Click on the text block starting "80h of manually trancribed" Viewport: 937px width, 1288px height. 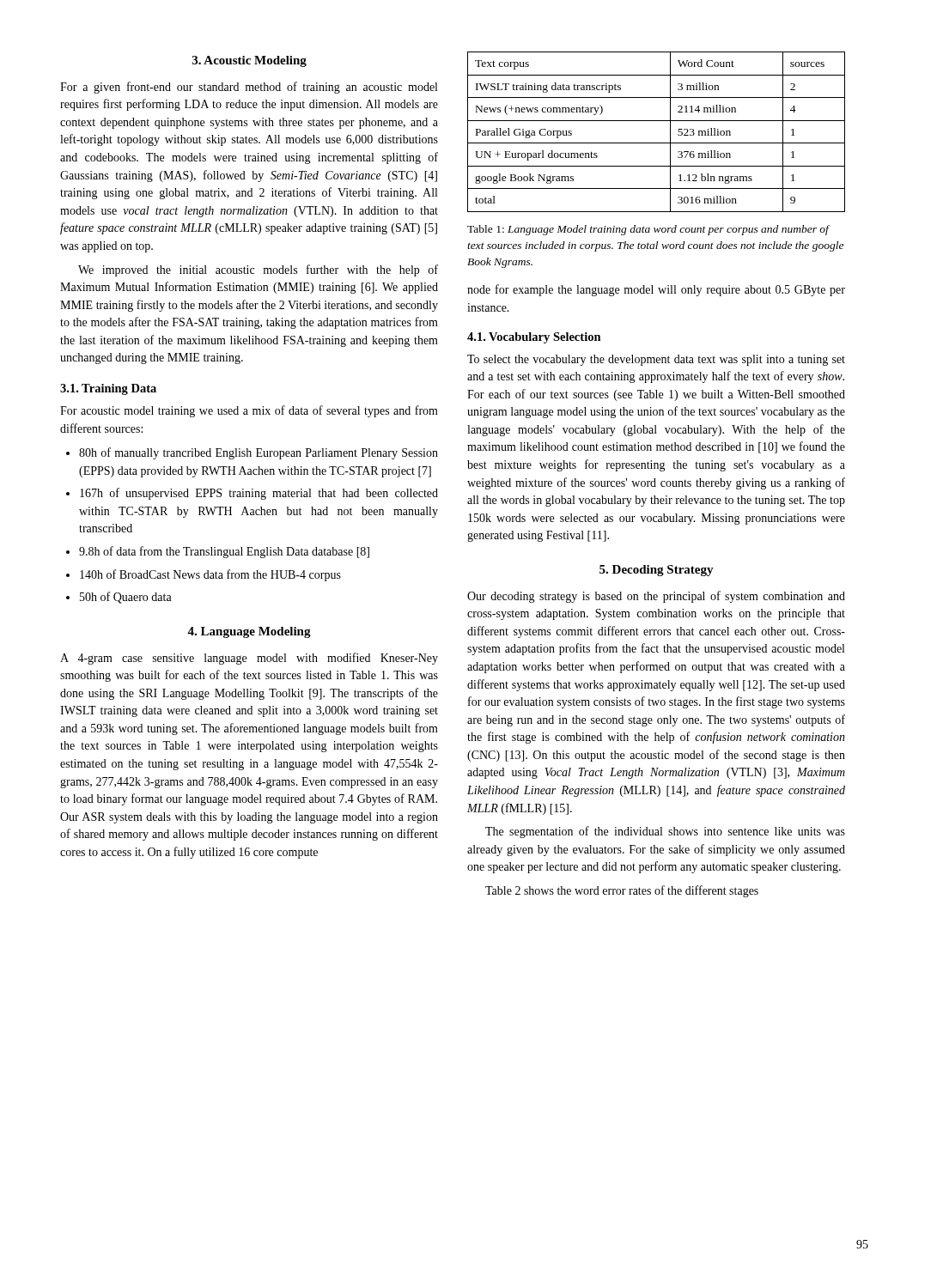259,462
